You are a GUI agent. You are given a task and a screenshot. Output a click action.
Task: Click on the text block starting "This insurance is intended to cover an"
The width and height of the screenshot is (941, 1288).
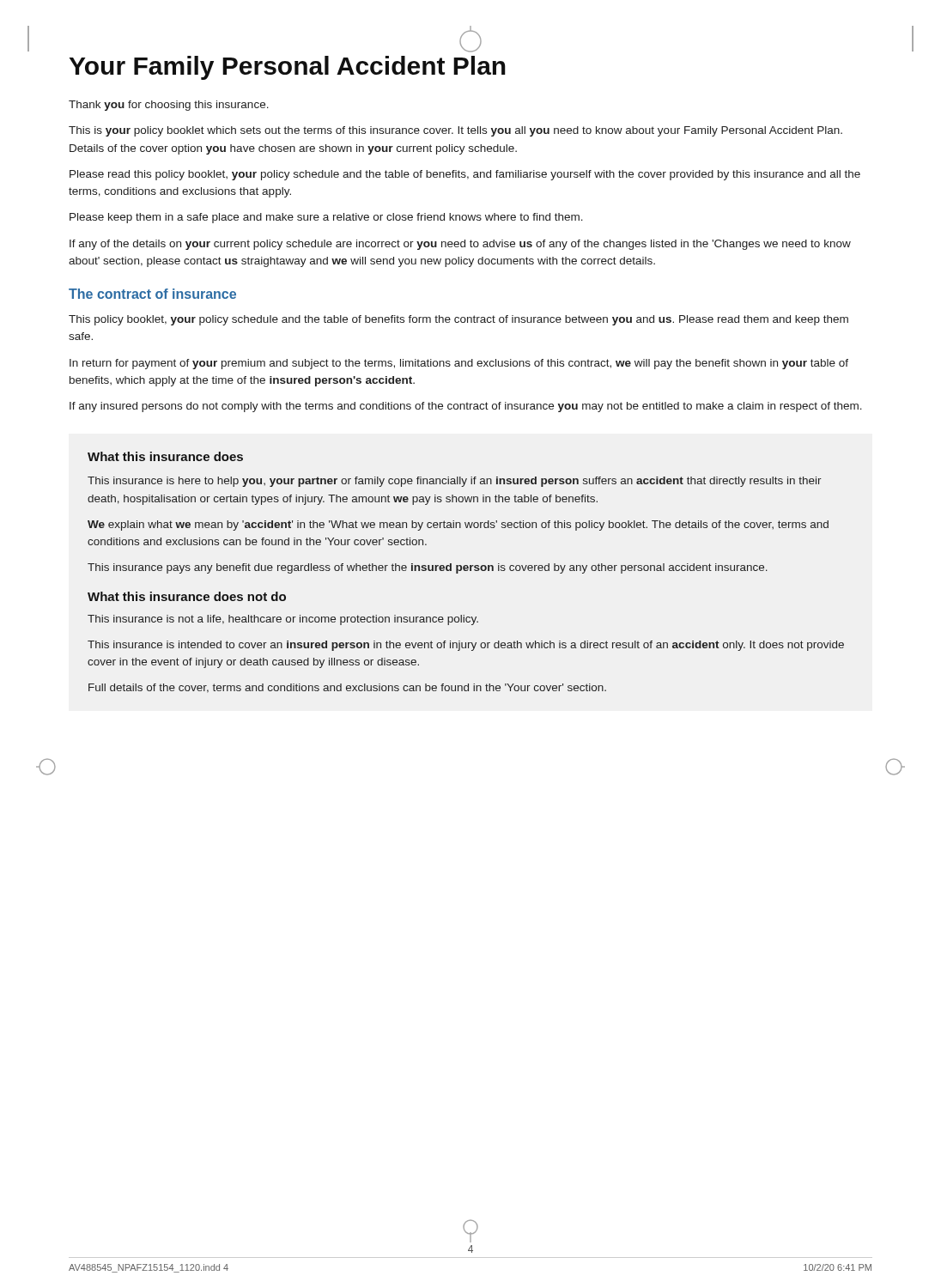(x=466, y=653)
